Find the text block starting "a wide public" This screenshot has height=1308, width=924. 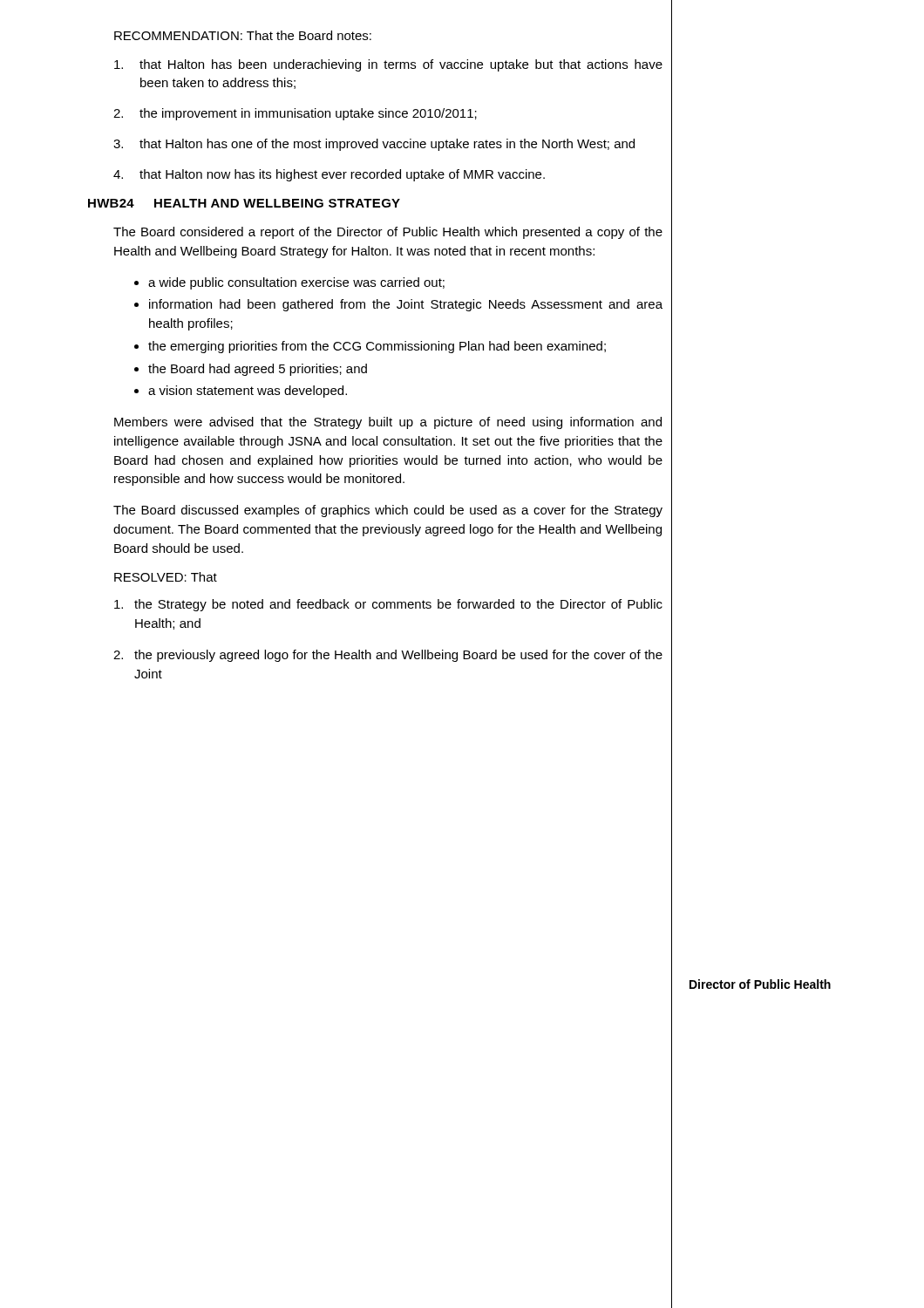(297, 282)
